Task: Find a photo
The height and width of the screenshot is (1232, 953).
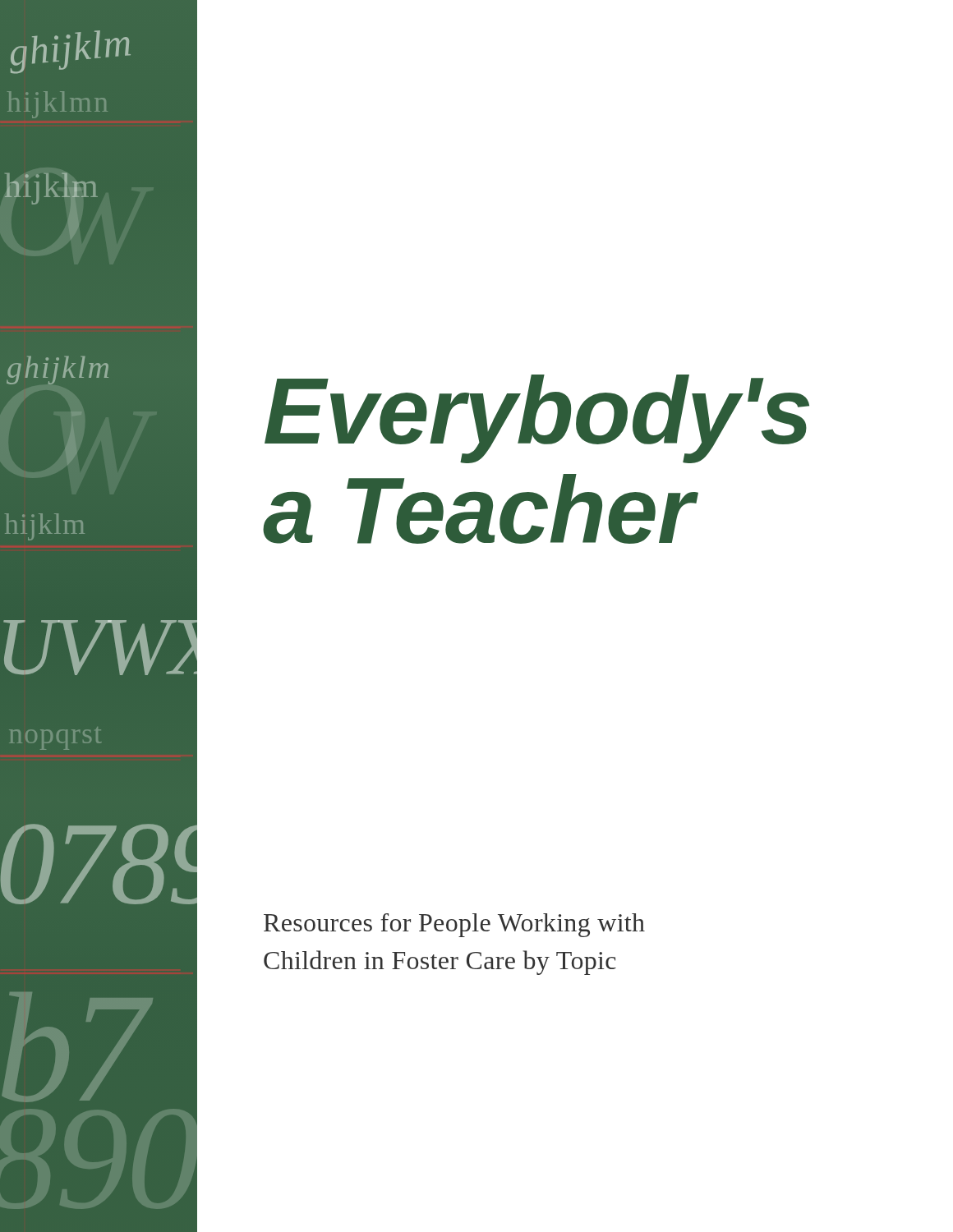Action: [x=99, y=616]
